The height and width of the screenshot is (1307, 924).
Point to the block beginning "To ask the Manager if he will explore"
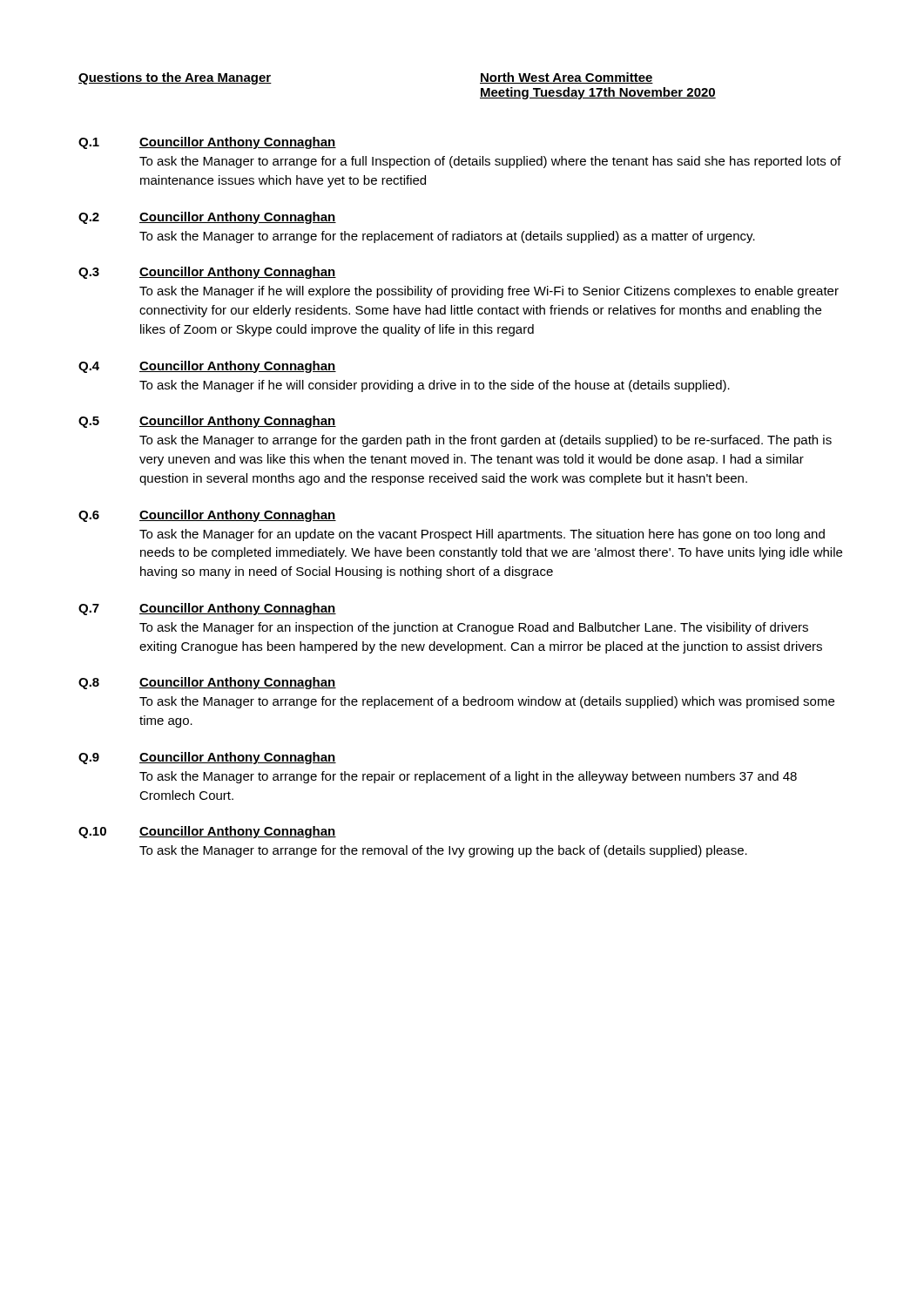point(489,310)
